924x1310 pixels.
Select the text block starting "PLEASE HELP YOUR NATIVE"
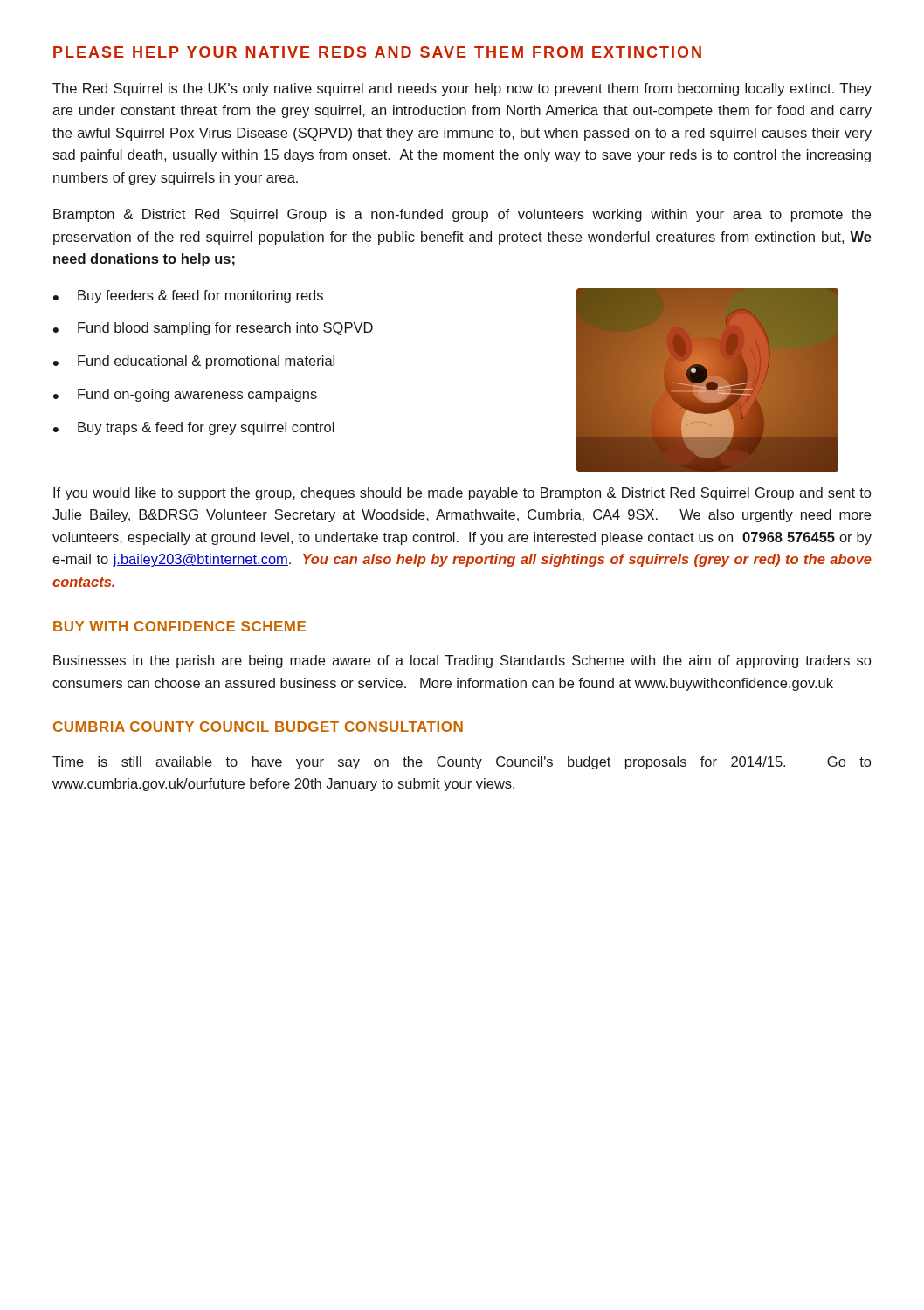(x=462, y=53)
